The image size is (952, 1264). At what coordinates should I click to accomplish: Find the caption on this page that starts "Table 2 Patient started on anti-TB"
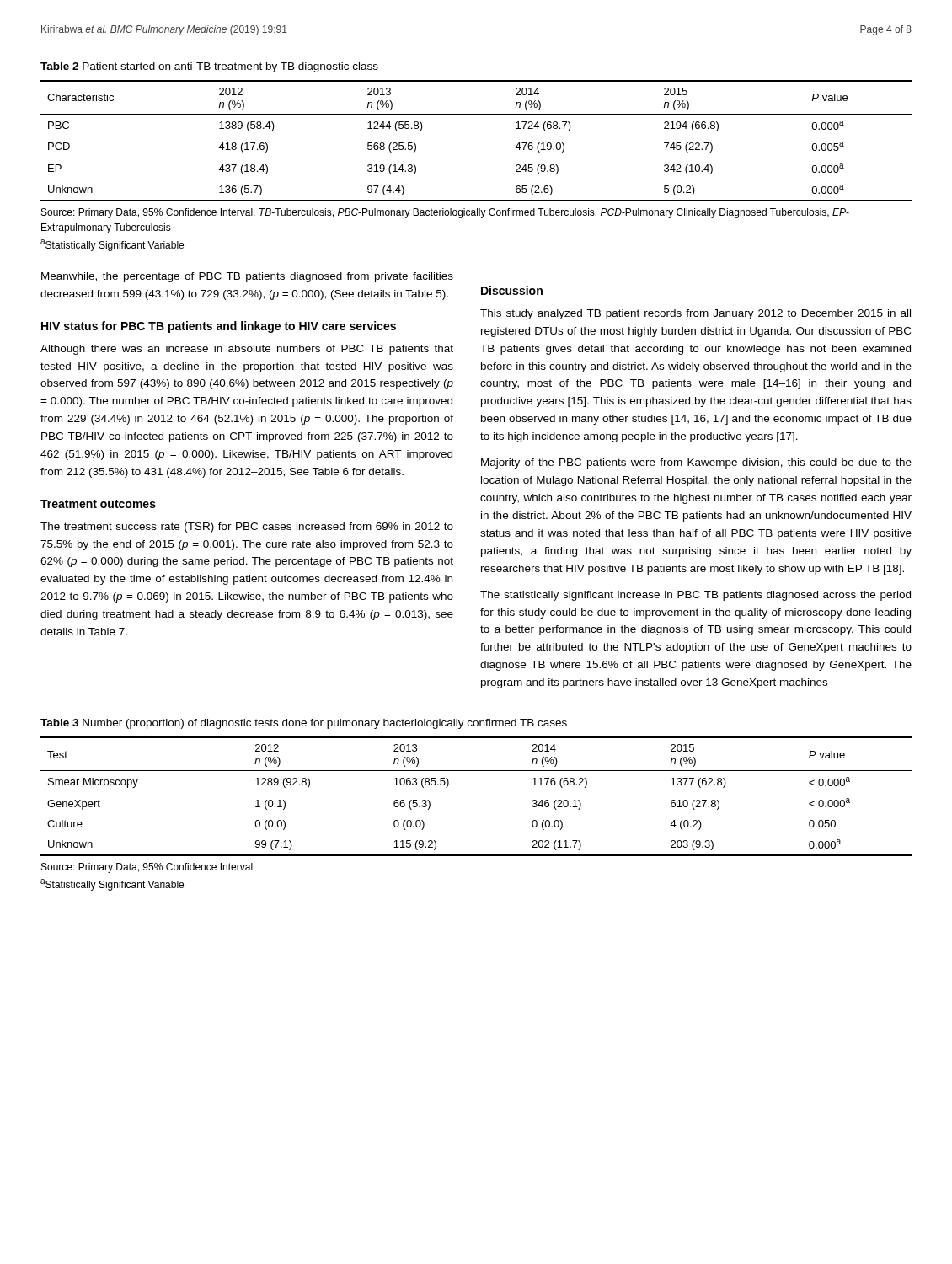(209, 66)
